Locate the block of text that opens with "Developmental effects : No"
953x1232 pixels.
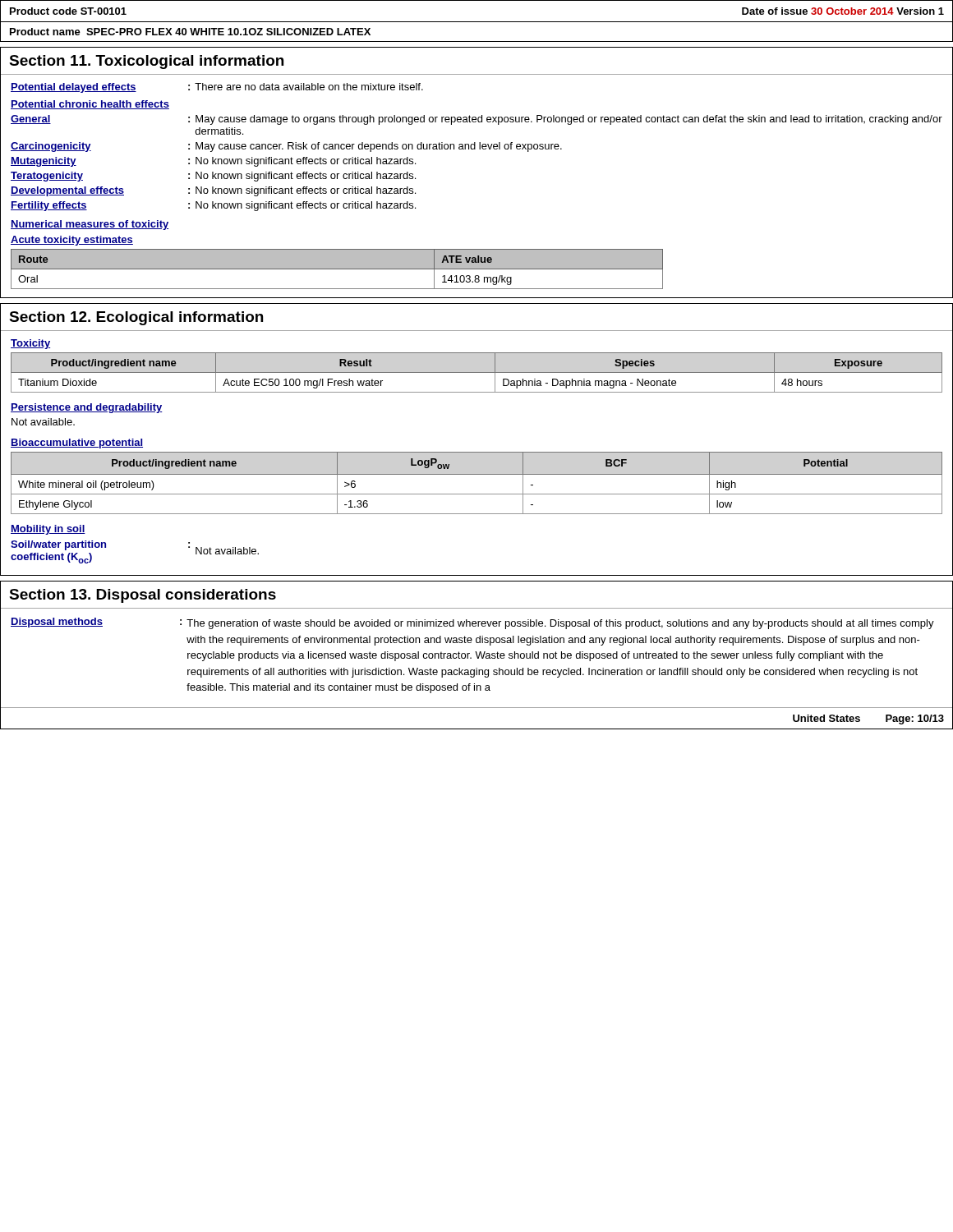coord(214,190)
